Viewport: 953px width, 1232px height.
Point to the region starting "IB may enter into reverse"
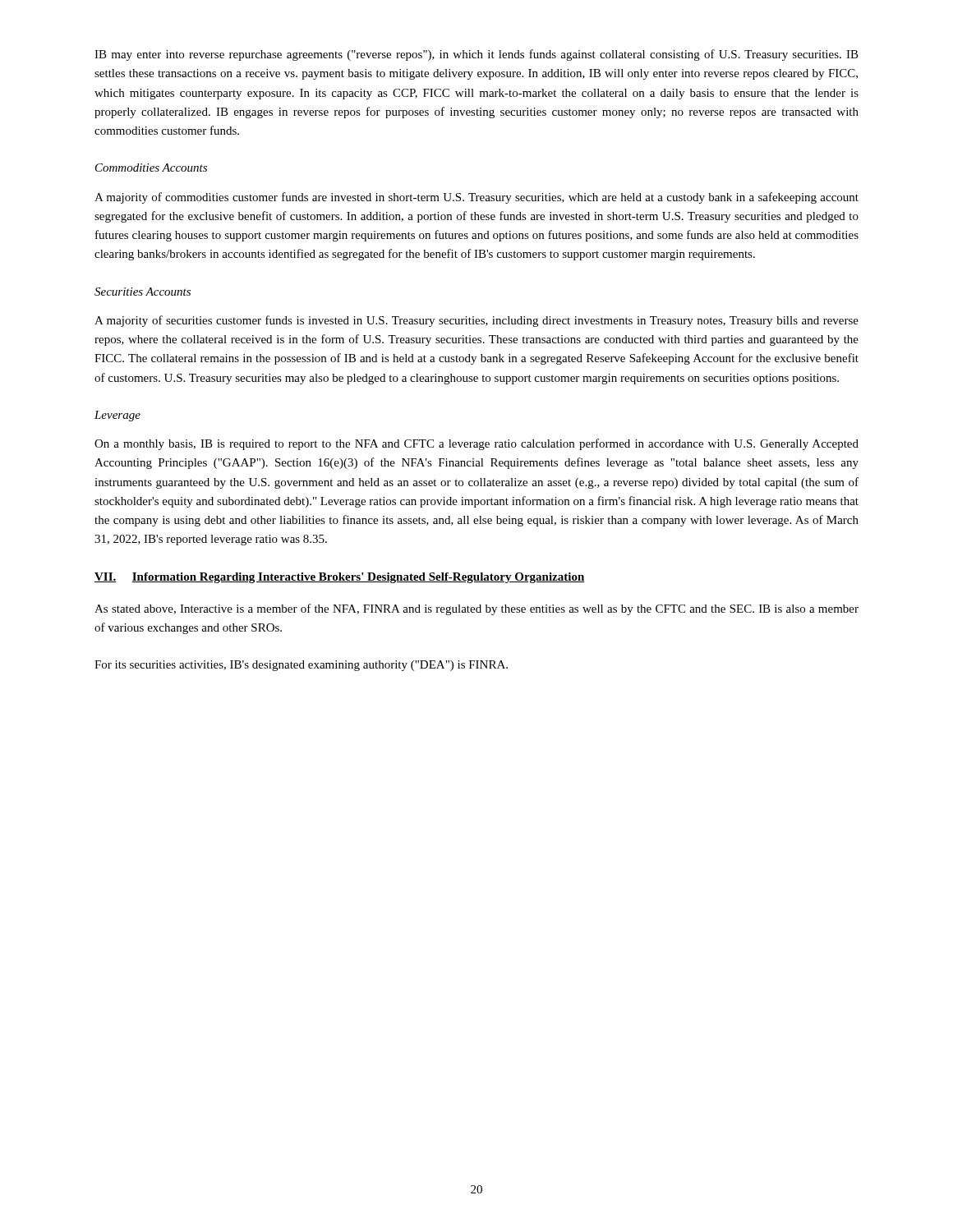pos(476,92)
